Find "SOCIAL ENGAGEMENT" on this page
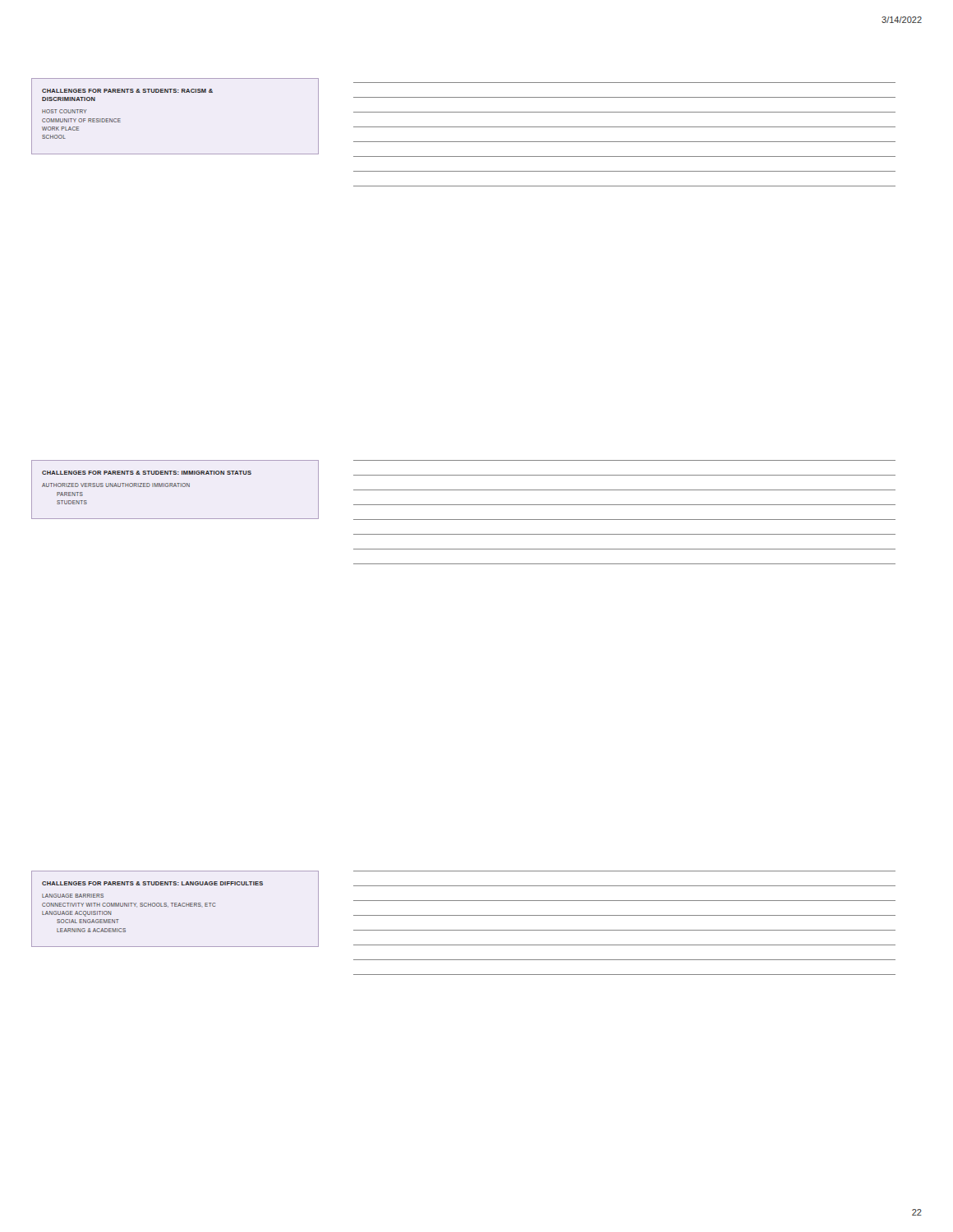Screen dimensions: 1232x953 (x=88, y=921)
